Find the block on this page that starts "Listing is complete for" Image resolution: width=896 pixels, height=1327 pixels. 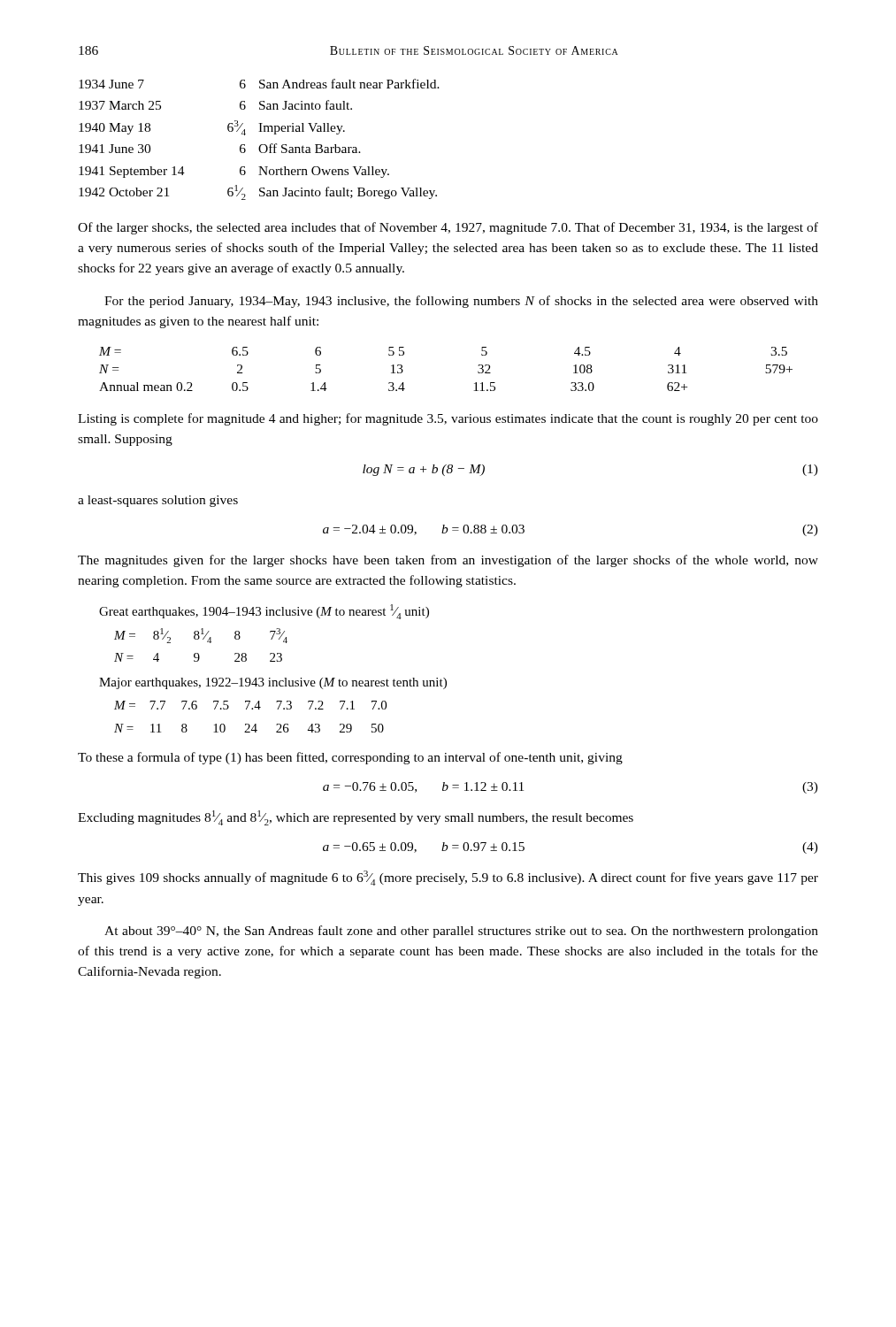448,428
